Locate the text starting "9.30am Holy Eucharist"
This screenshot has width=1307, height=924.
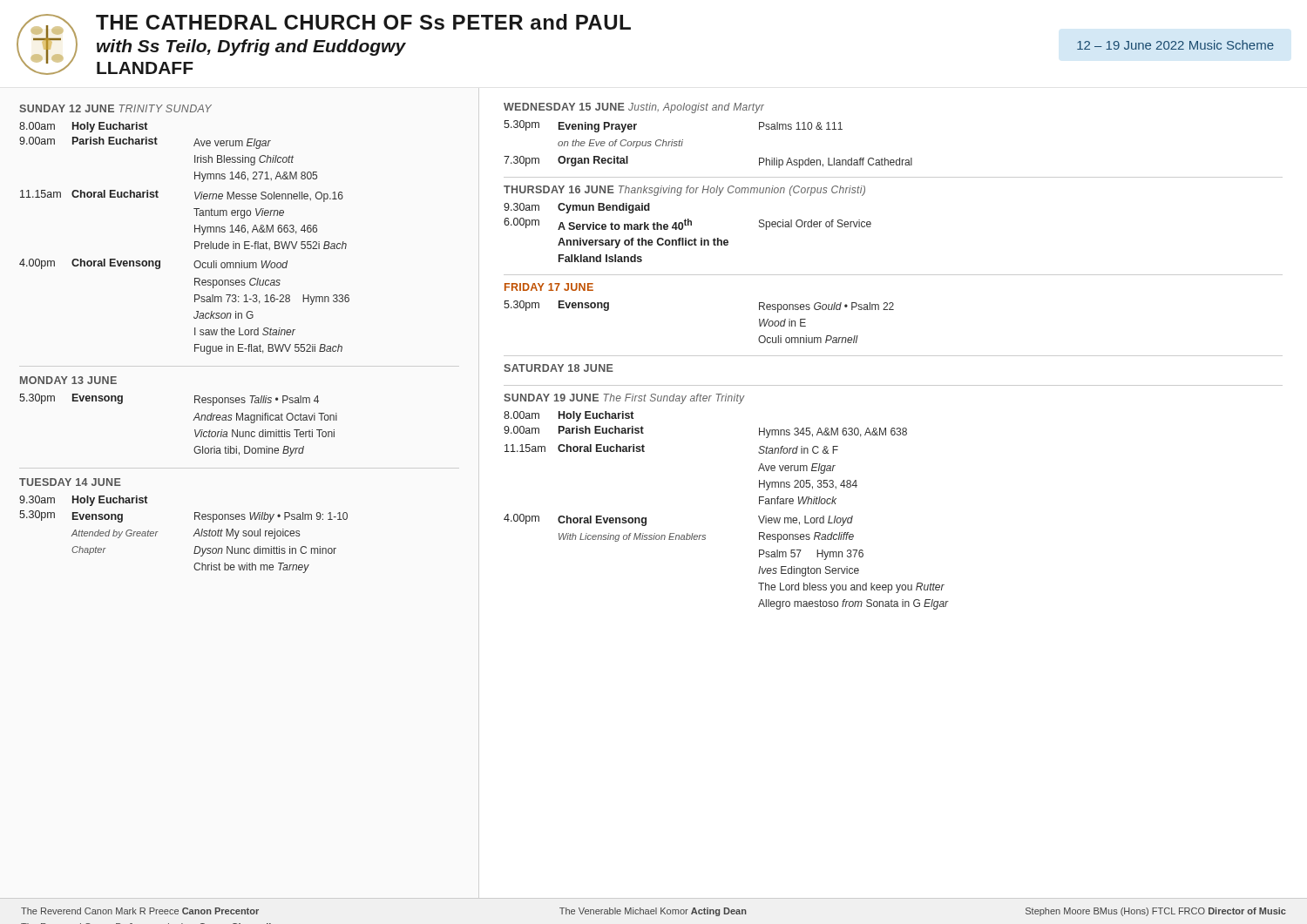click(x=106, y=500)
